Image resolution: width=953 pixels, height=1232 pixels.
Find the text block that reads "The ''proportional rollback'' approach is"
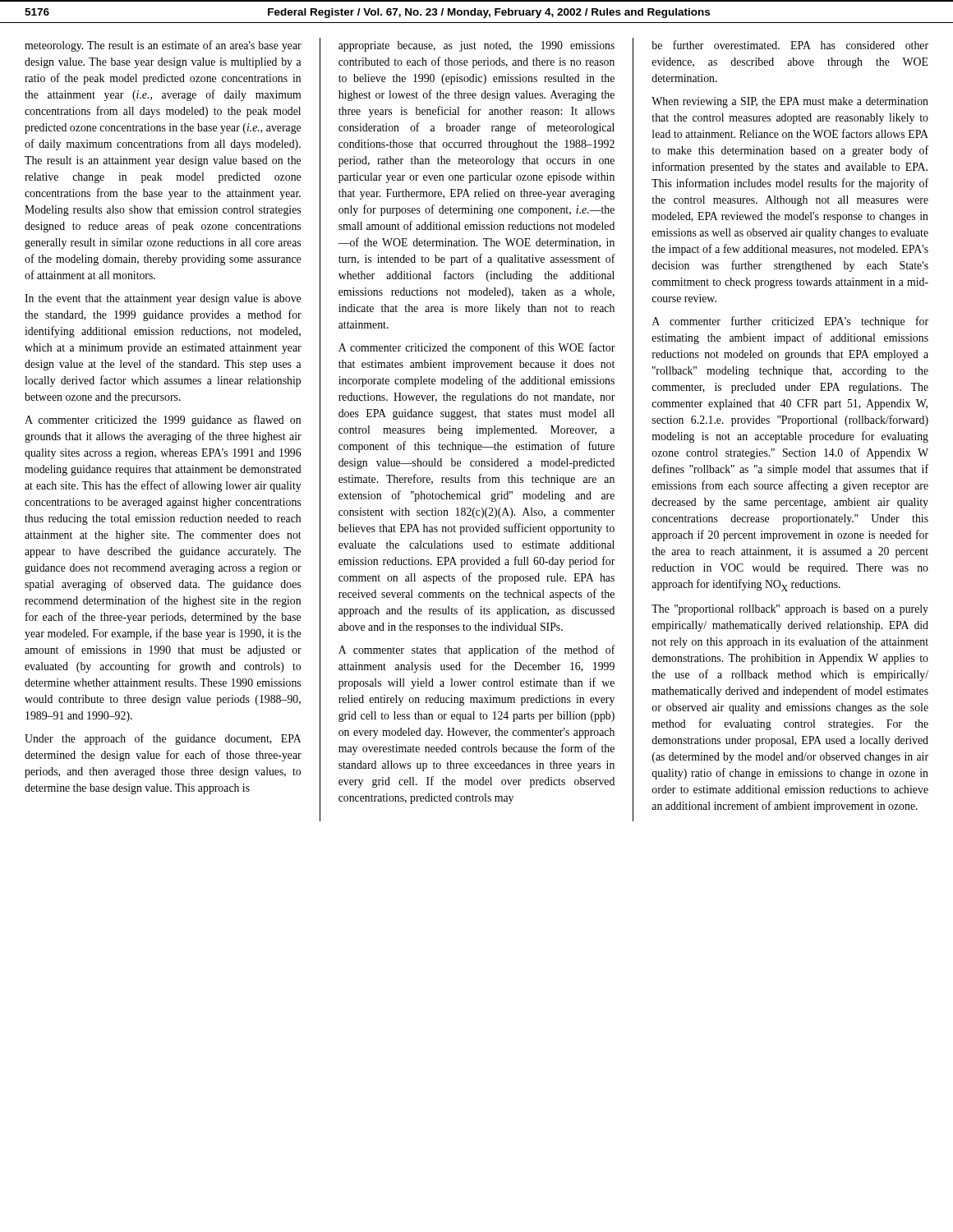[790, 708]
